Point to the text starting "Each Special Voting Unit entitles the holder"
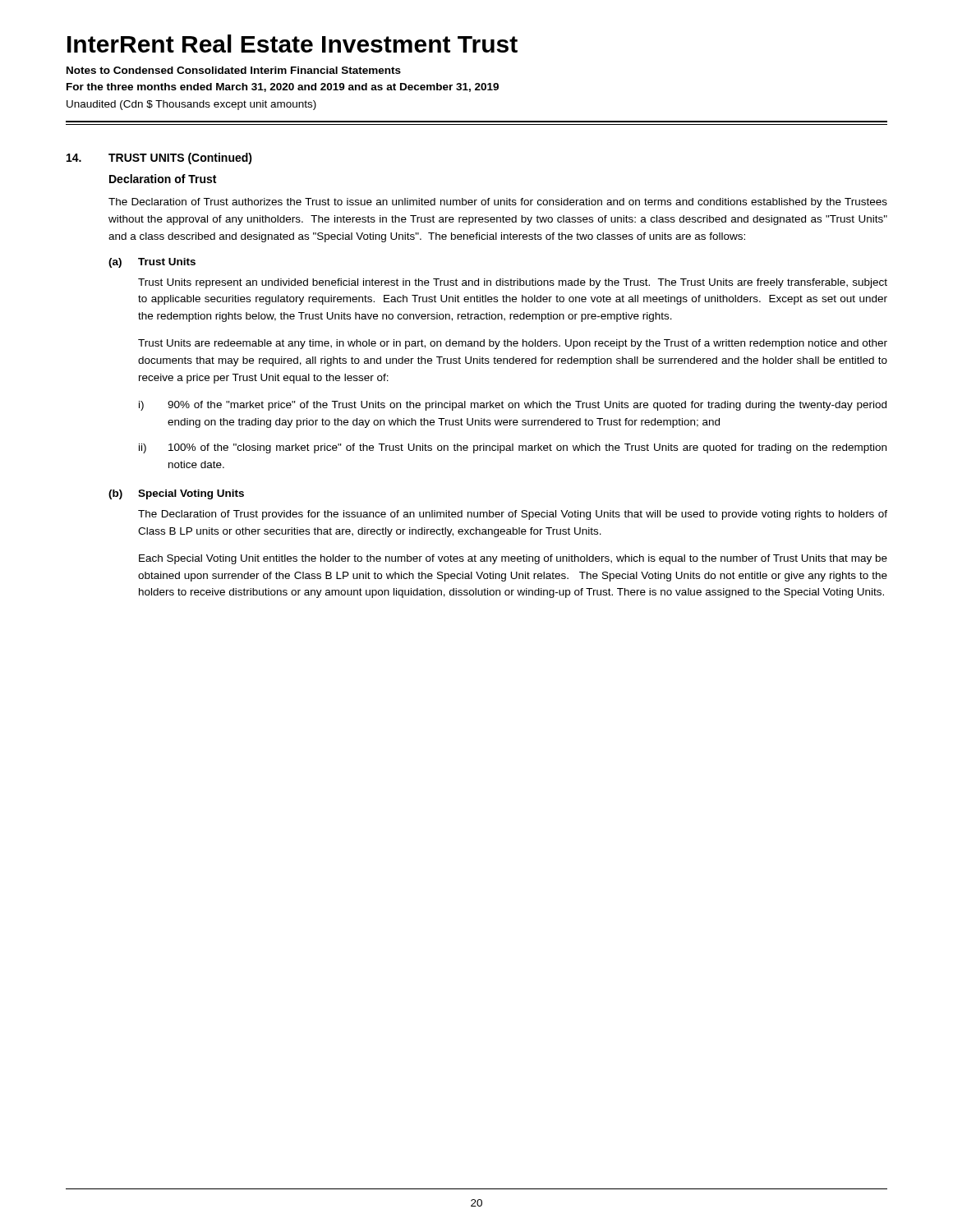The width and height of the screenshot is (953, 1232). click(x=513, y=575)
